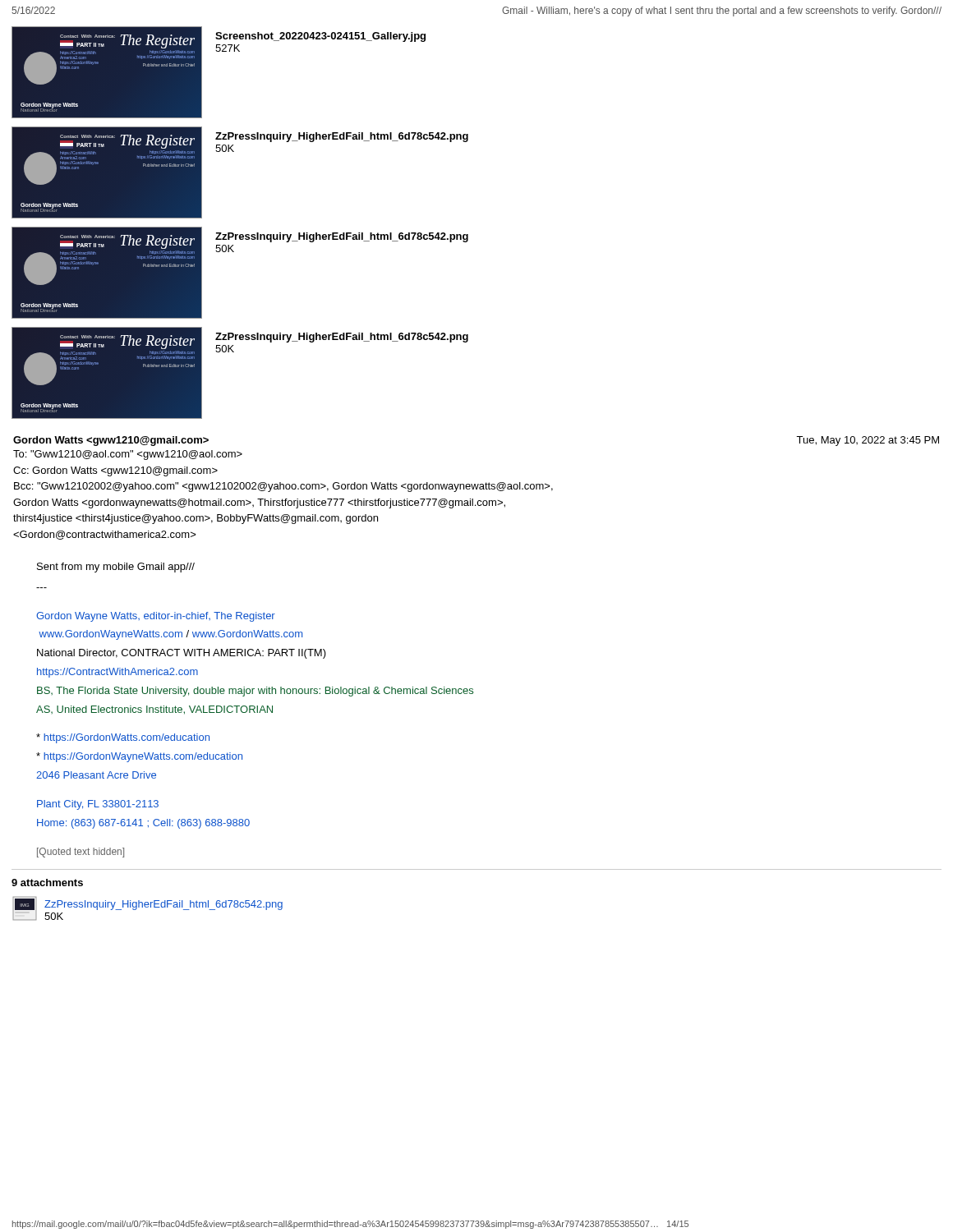
Task: Click on the region starting "Screenshot_20220423-024151_Gallery.jpg 527K"
Action: pos(321,42)
